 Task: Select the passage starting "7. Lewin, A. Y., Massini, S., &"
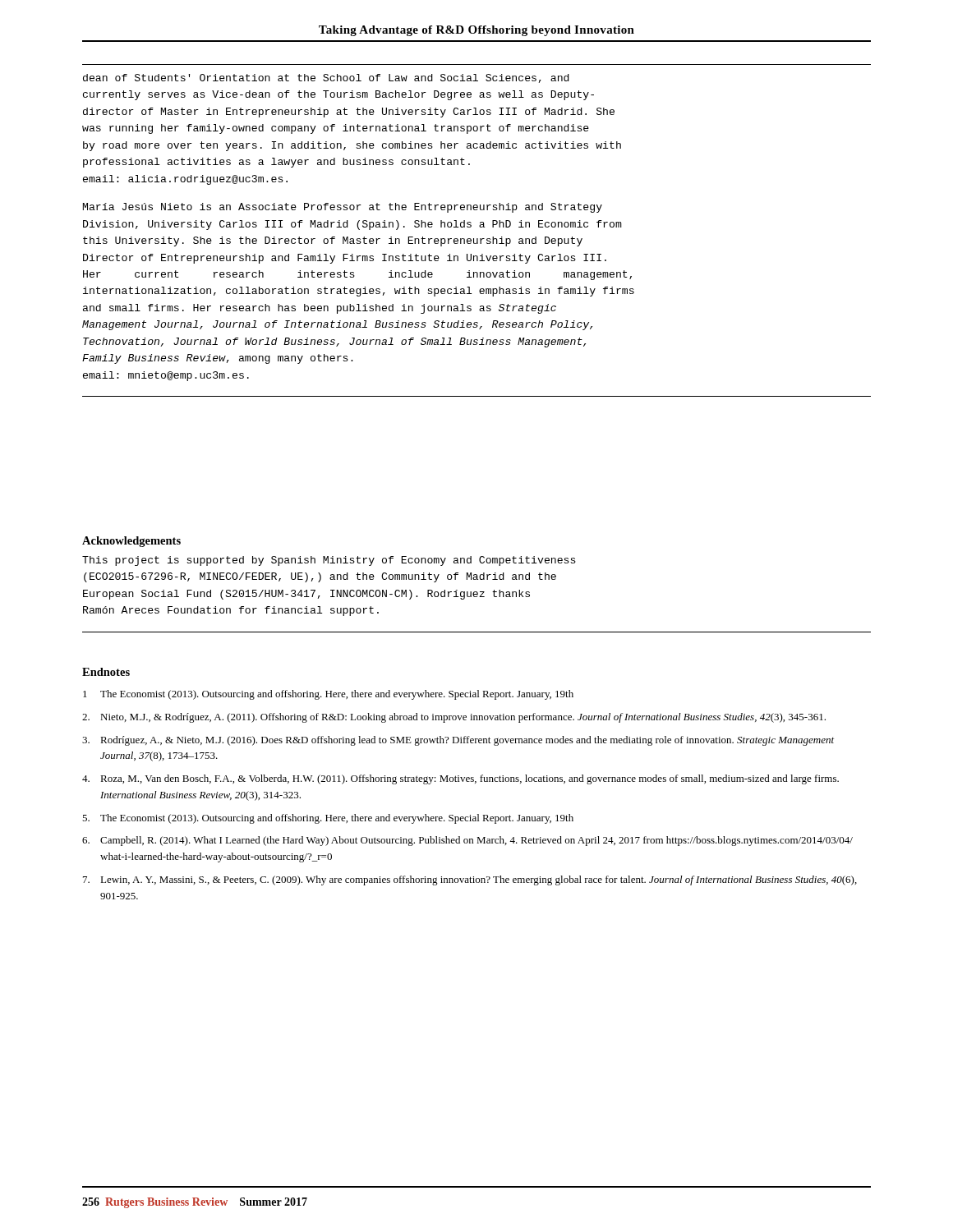pos(476,887)
